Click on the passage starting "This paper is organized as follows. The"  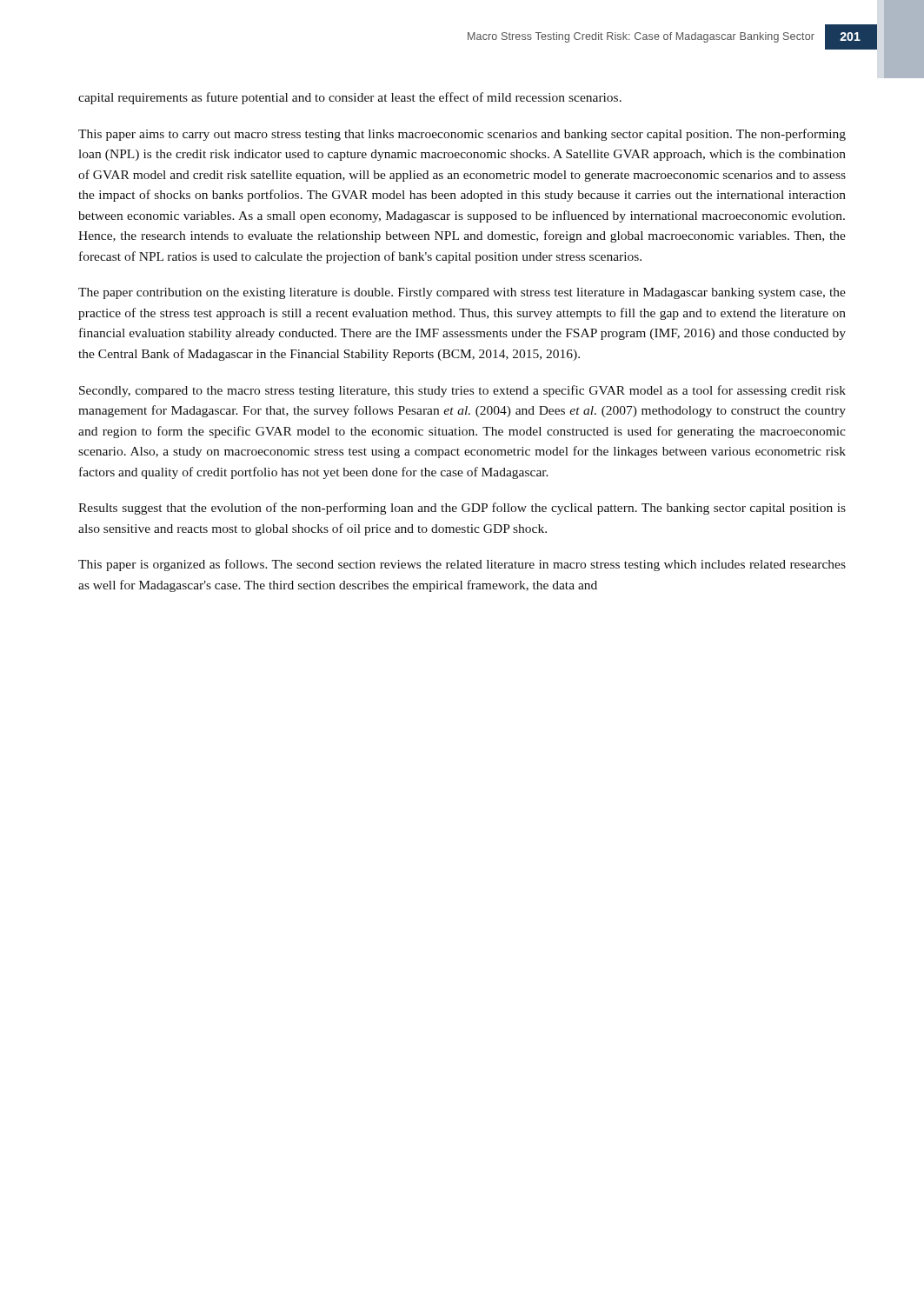462,574
